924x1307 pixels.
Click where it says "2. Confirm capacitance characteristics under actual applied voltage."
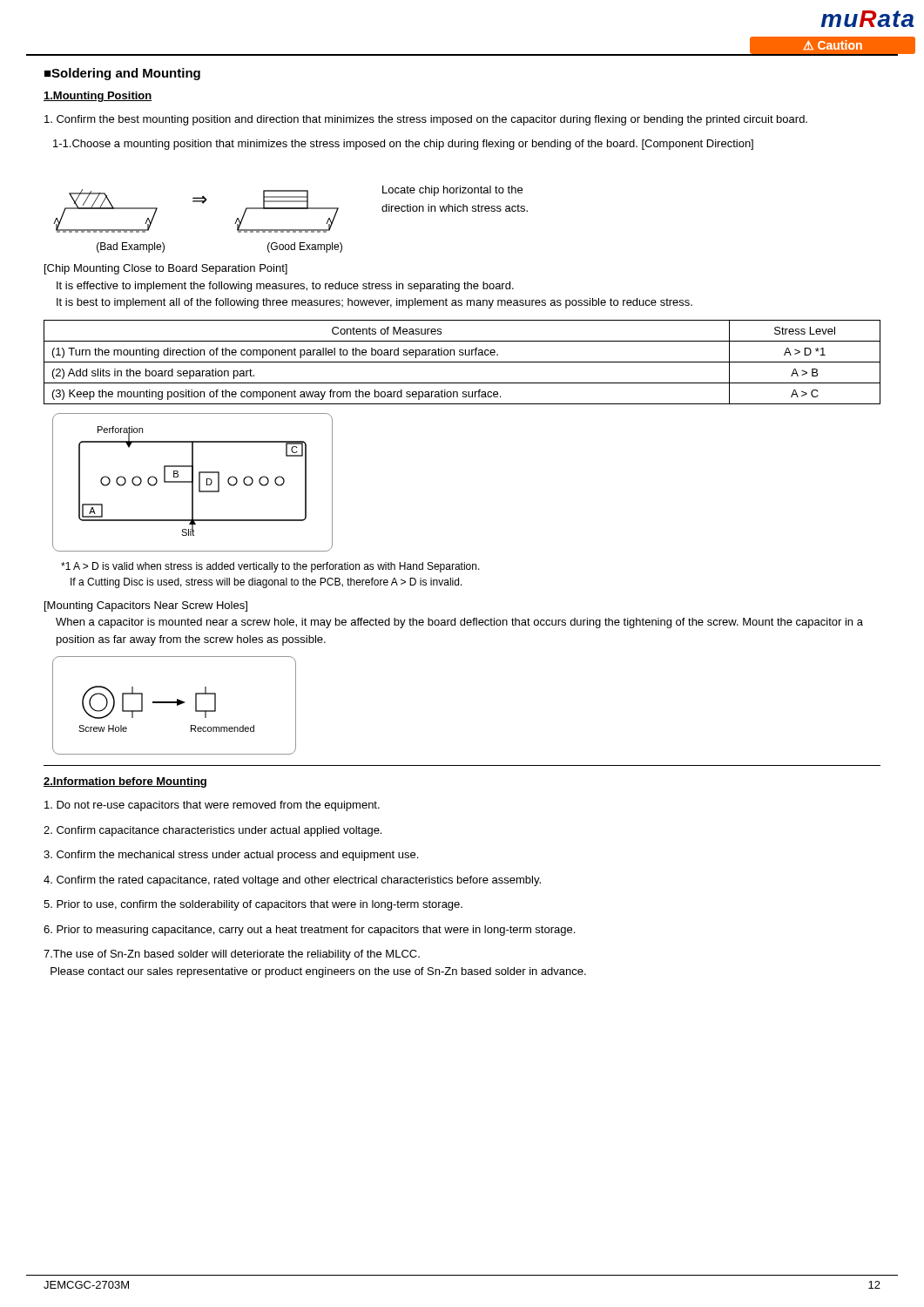213,830
